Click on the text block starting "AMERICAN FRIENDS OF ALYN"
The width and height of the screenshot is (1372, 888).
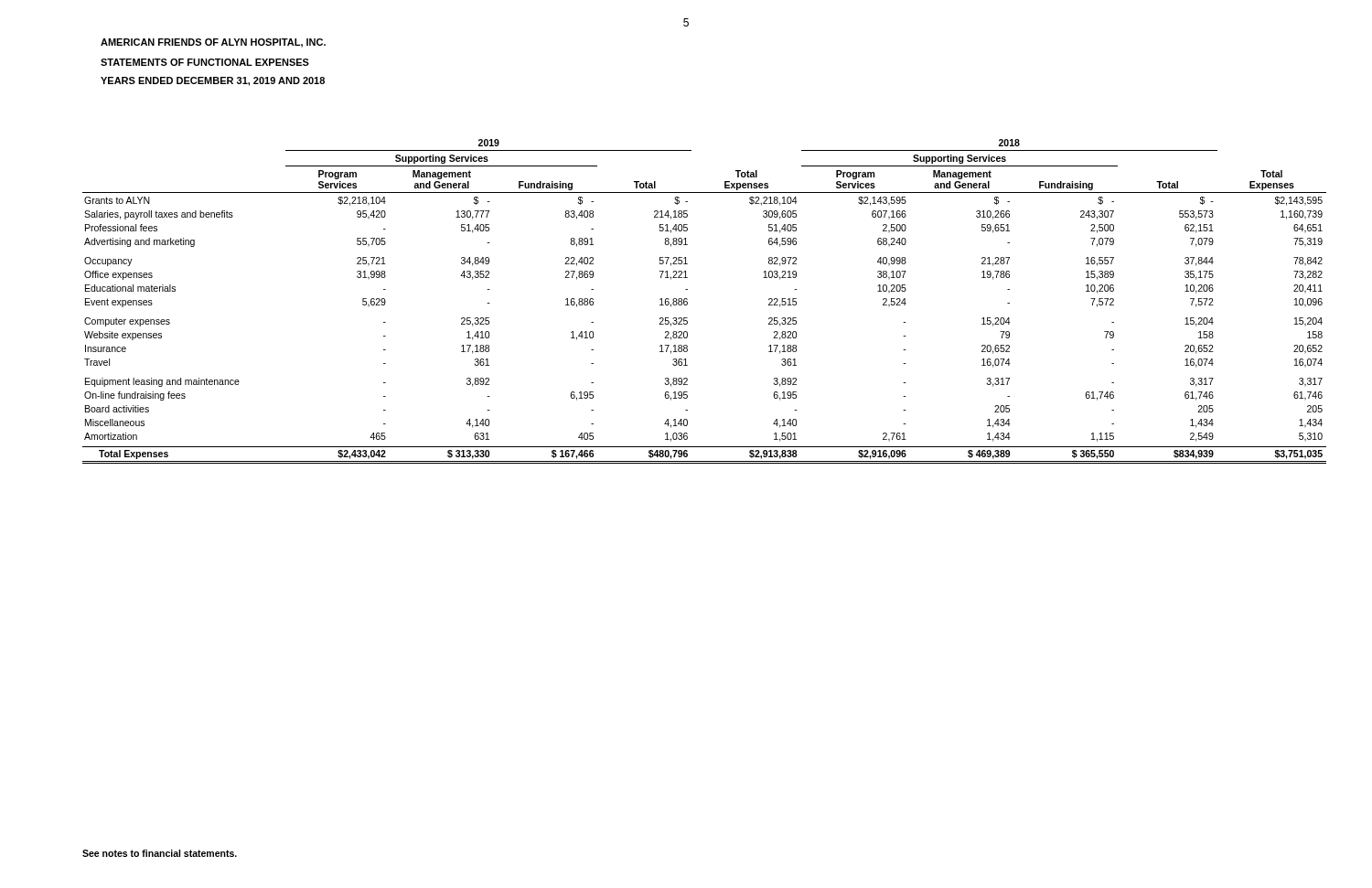pyautogui.click(x=213, y=42)
